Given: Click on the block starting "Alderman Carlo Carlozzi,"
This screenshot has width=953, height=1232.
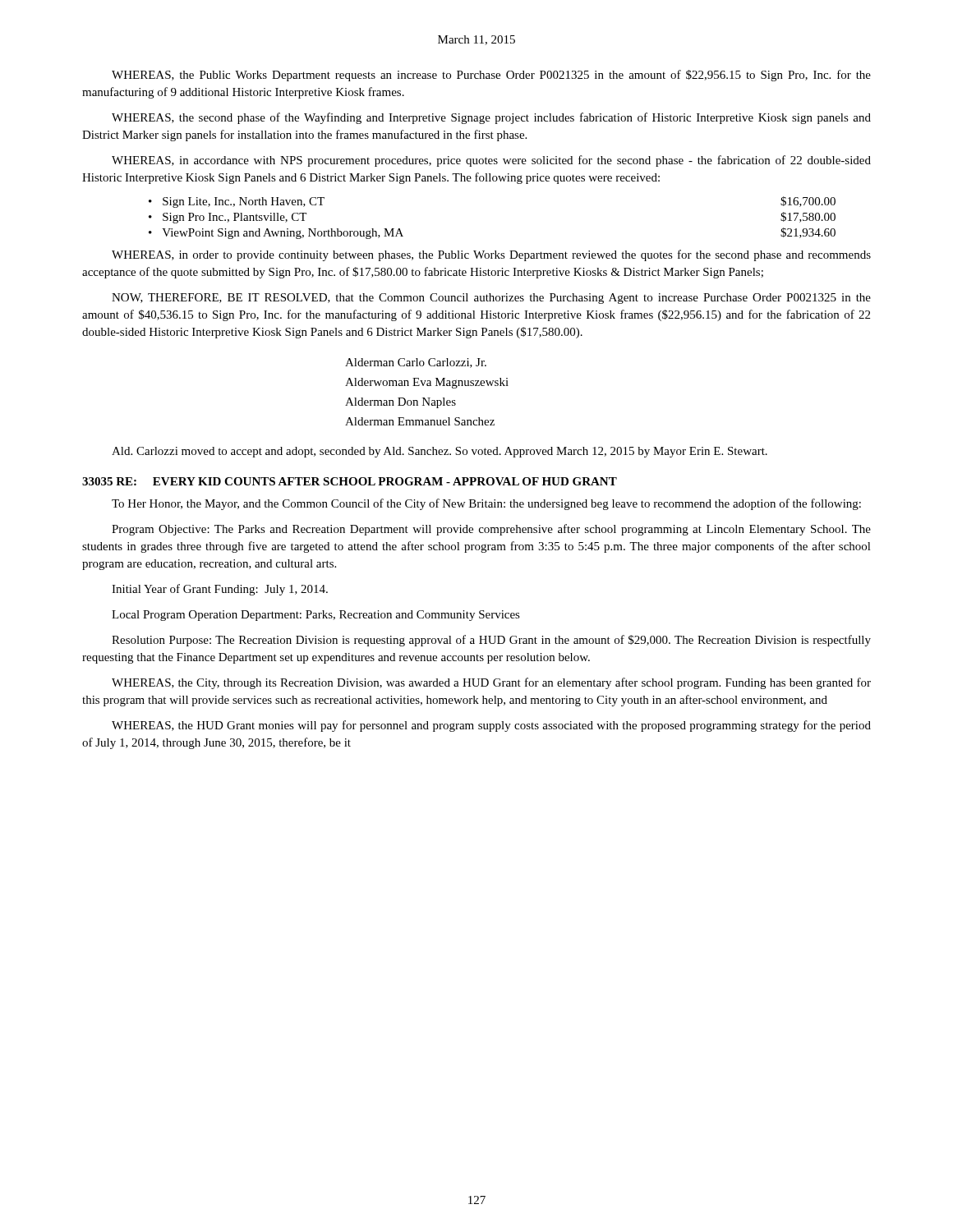Looking at the screenshot, I should point(427,392).
